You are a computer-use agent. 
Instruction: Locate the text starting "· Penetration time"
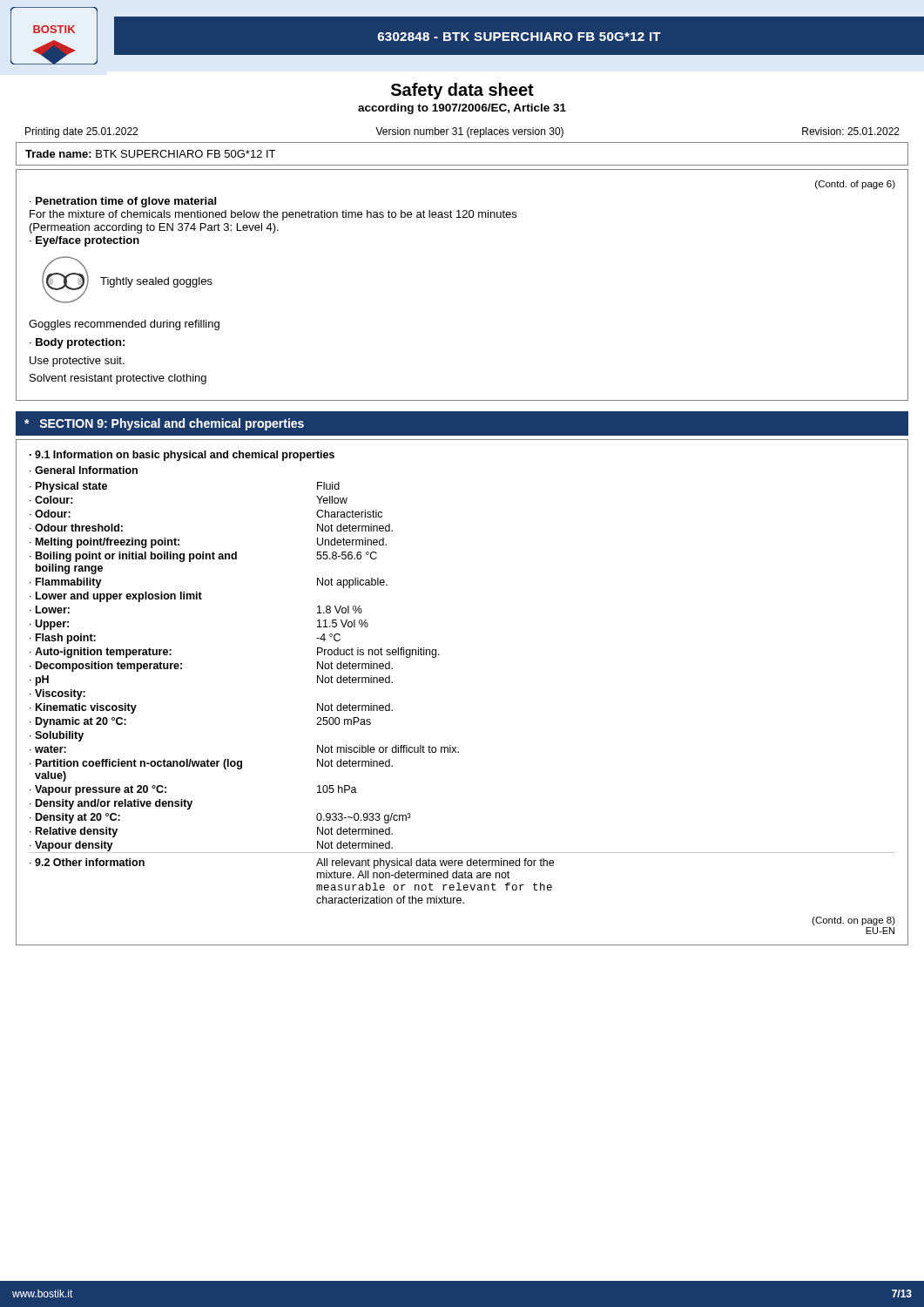[273, 220]
